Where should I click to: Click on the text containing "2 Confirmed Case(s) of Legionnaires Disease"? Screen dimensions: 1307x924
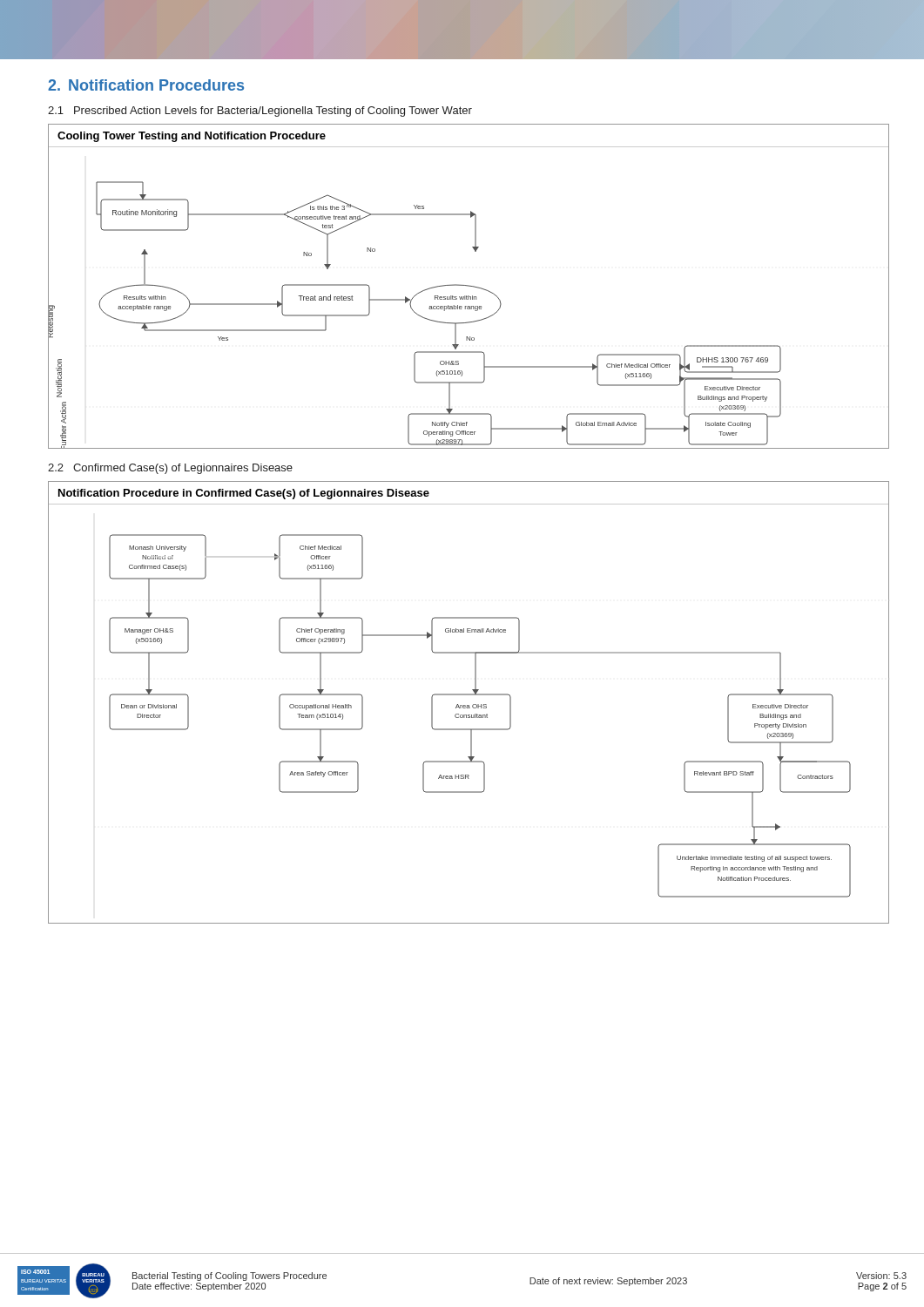[x=170, y=468]
